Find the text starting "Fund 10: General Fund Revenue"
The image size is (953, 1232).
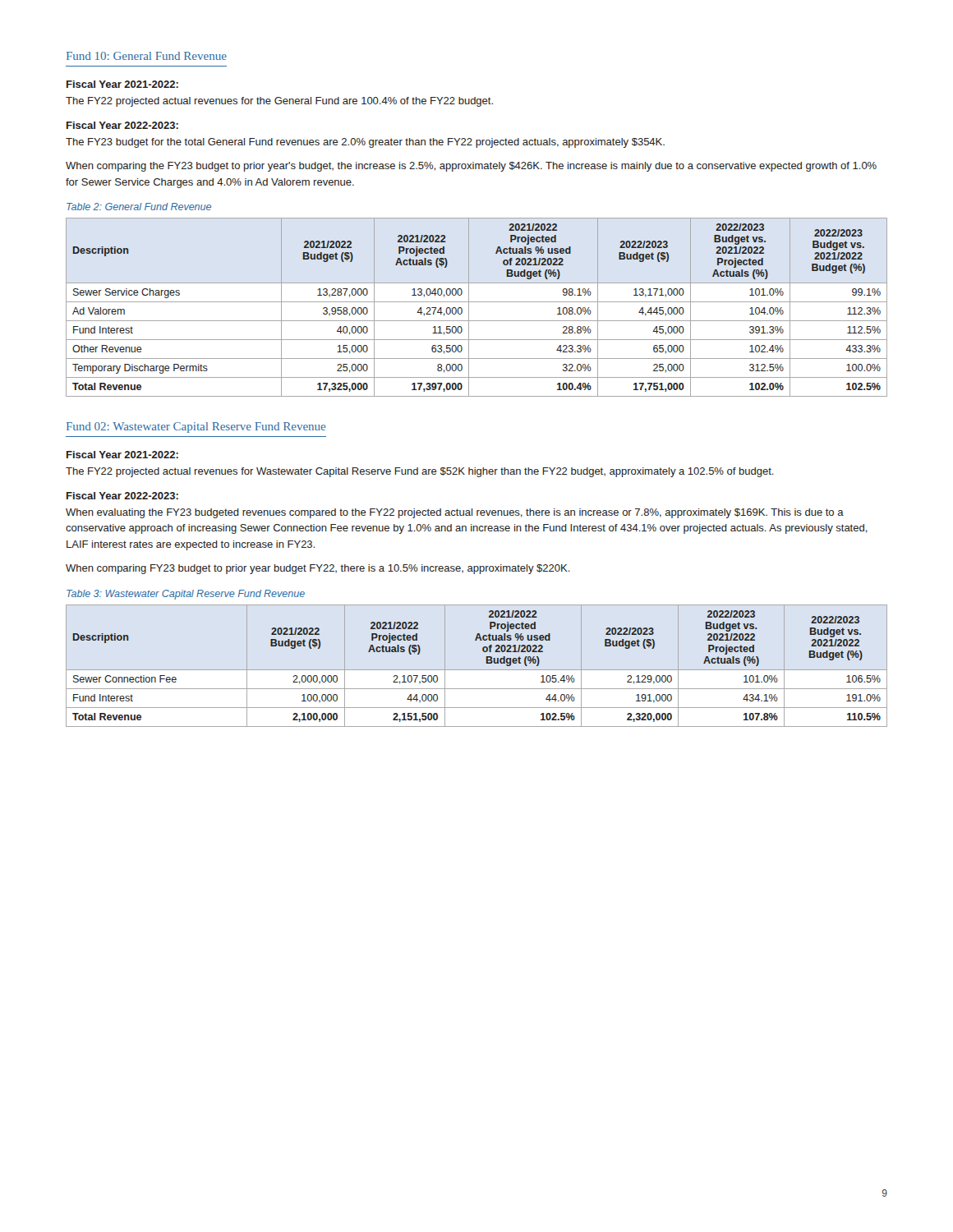(146, 58)
